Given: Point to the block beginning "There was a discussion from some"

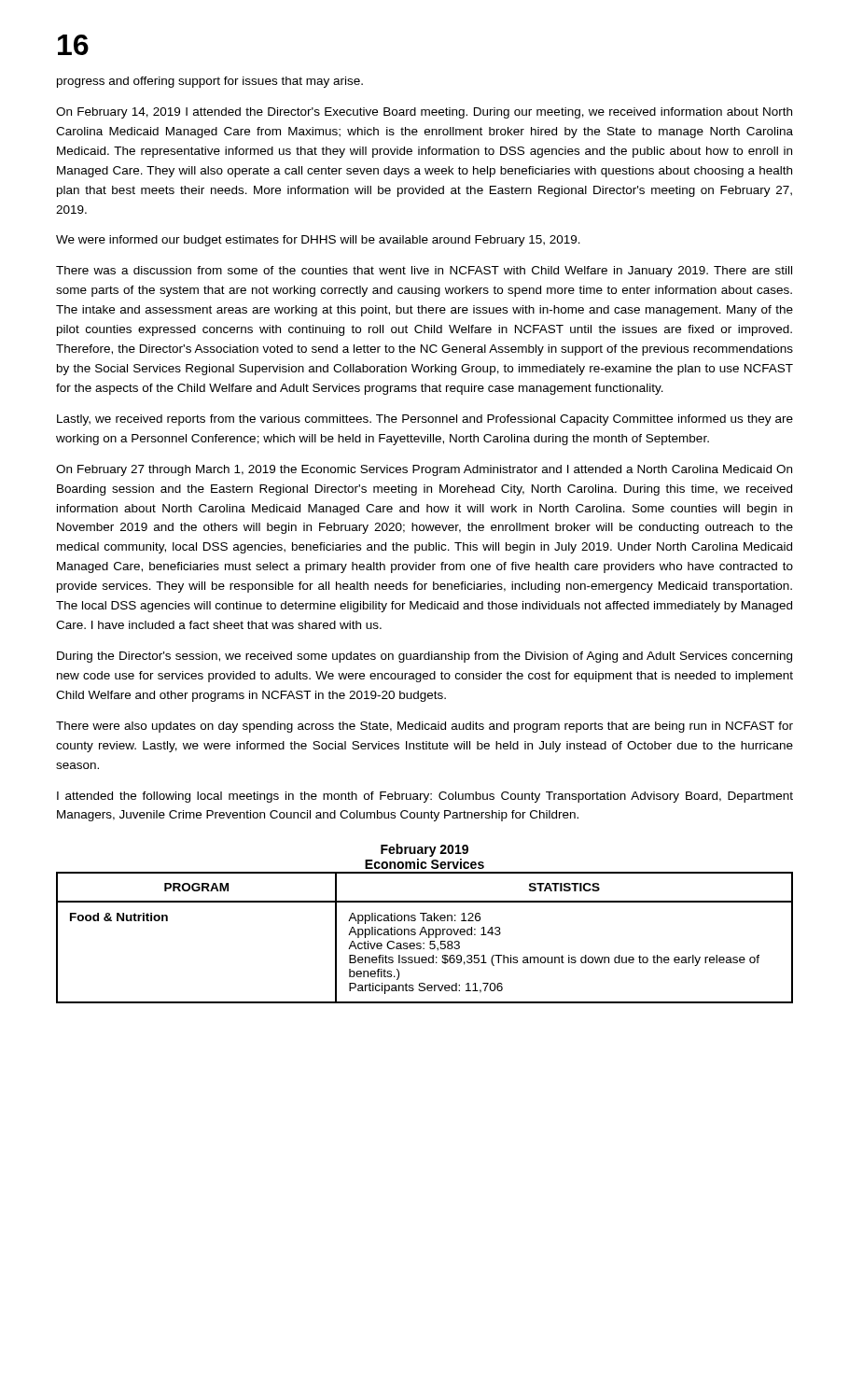Looking at the screenshot, I should coord(424,329).
